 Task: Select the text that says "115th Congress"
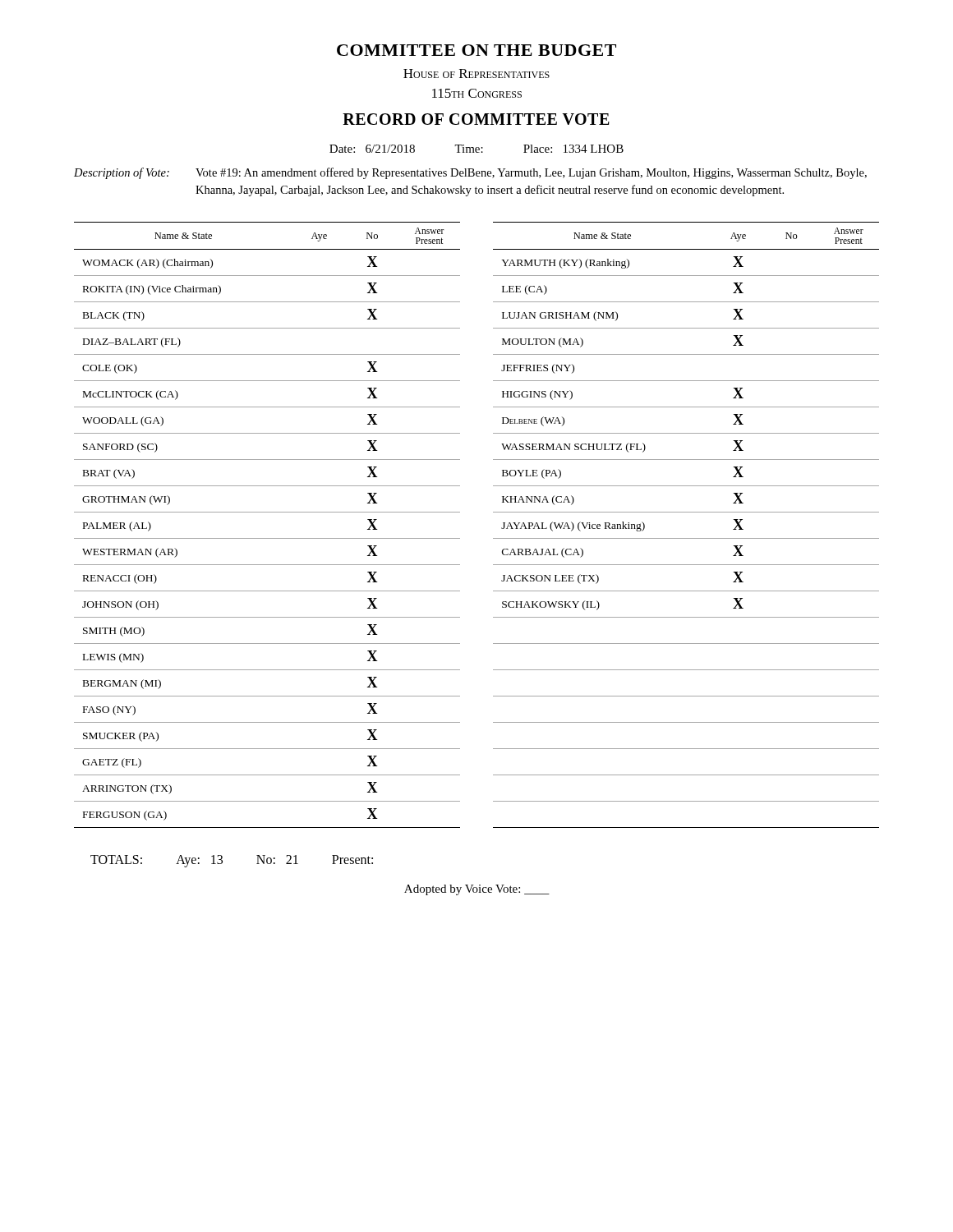(476, 93)
